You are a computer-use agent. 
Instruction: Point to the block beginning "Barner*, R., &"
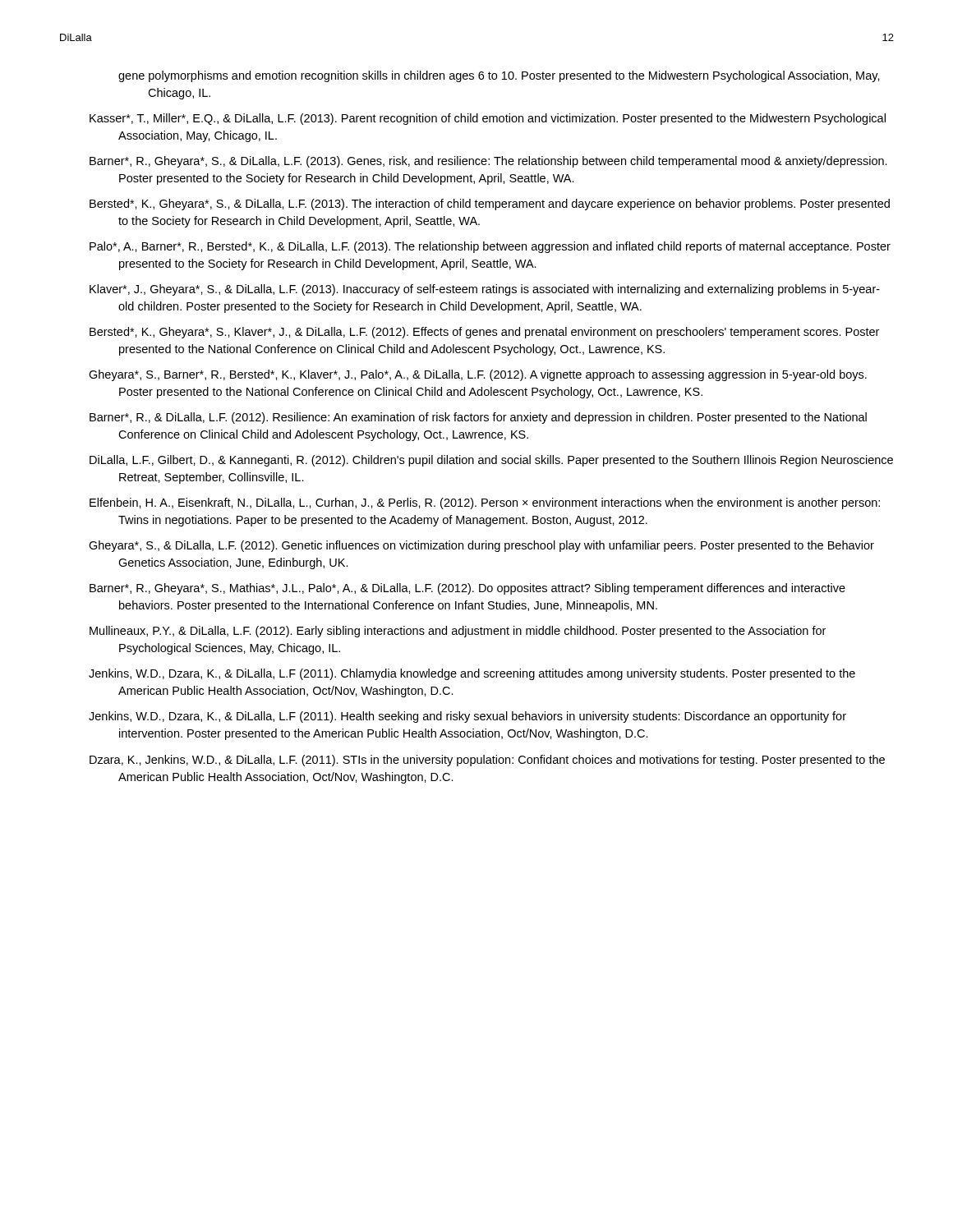coord(478,426)
